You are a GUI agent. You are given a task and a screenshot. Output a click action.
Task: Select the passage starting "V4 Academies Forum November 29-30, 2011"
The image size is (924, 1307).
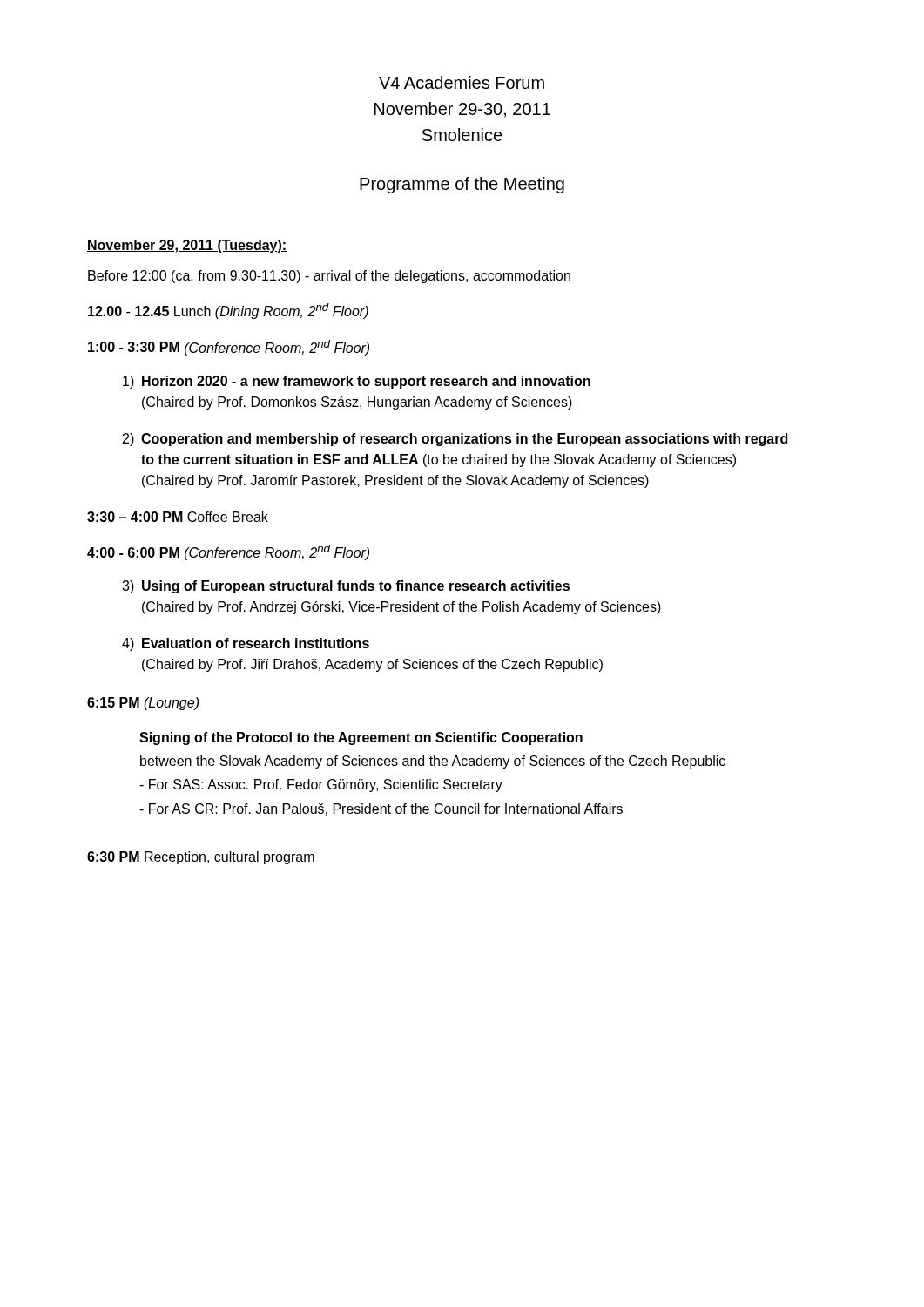coord(462,109)
